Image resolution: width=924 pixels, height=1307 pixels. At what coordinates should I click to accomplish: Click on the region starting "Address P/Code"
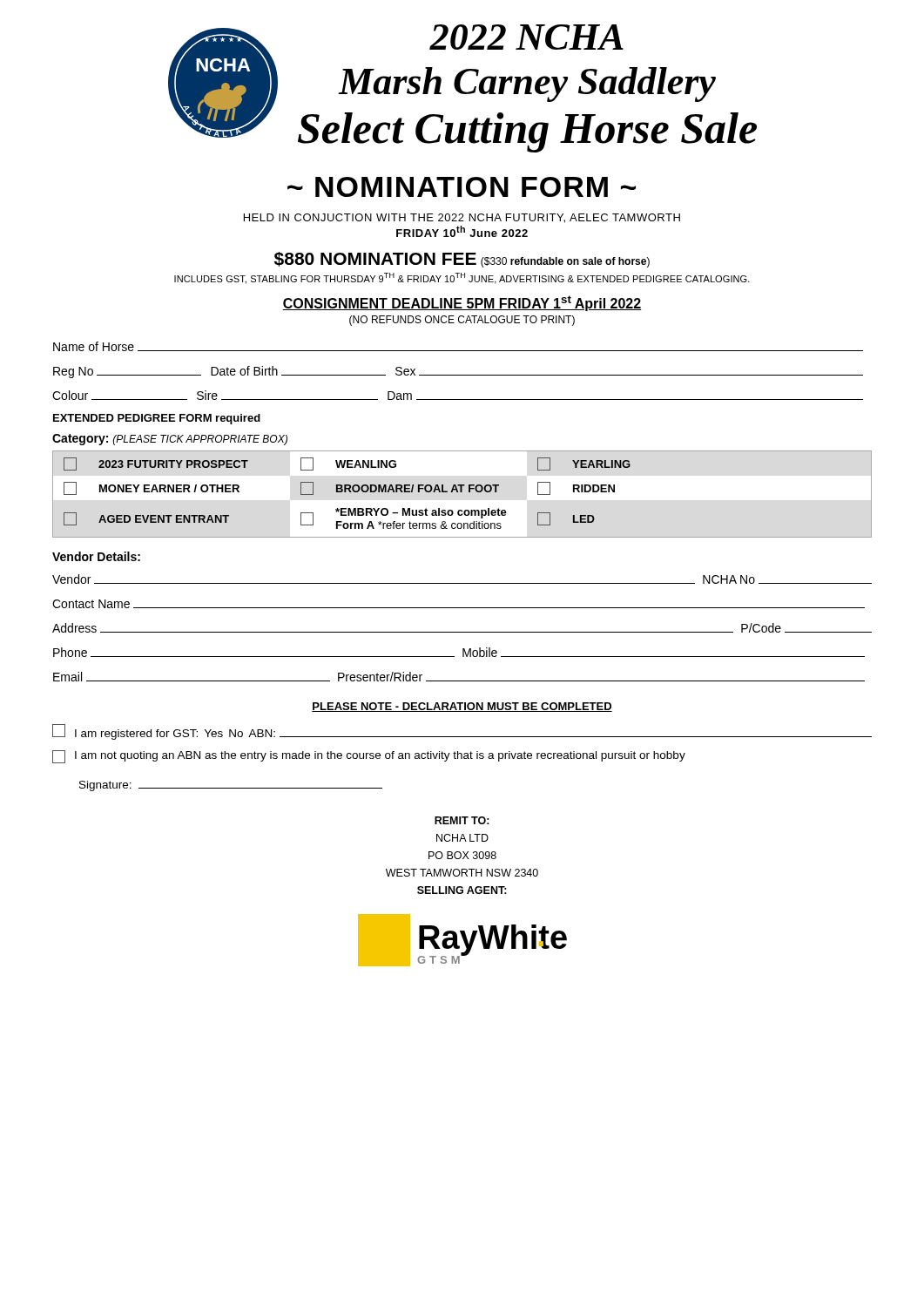point(462,627)
